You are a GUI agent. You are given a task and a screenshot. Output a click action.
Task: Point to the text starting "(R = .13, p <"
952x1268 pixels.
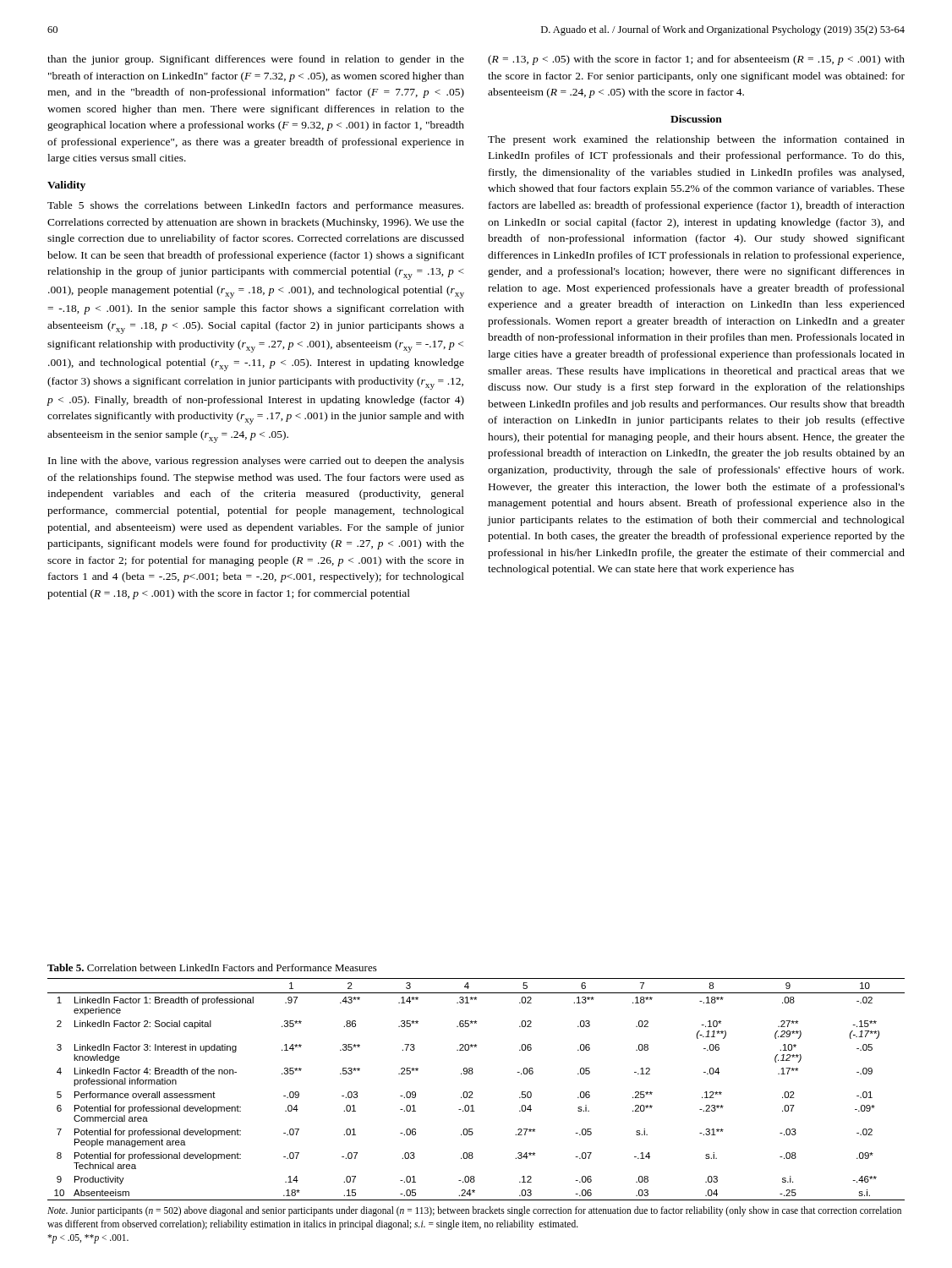696,75
